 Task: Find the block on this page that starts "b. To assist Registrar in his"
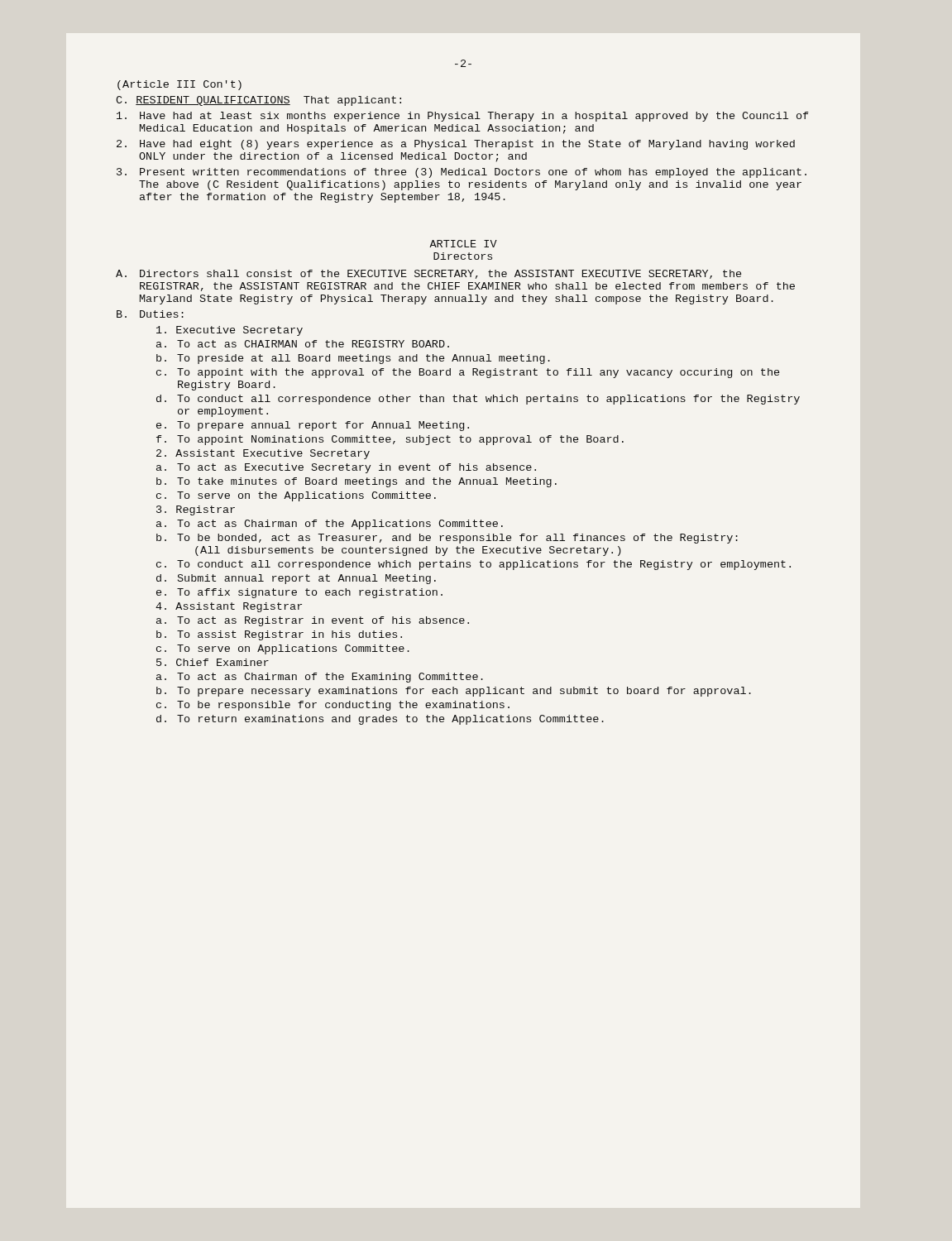pos(279,635)
